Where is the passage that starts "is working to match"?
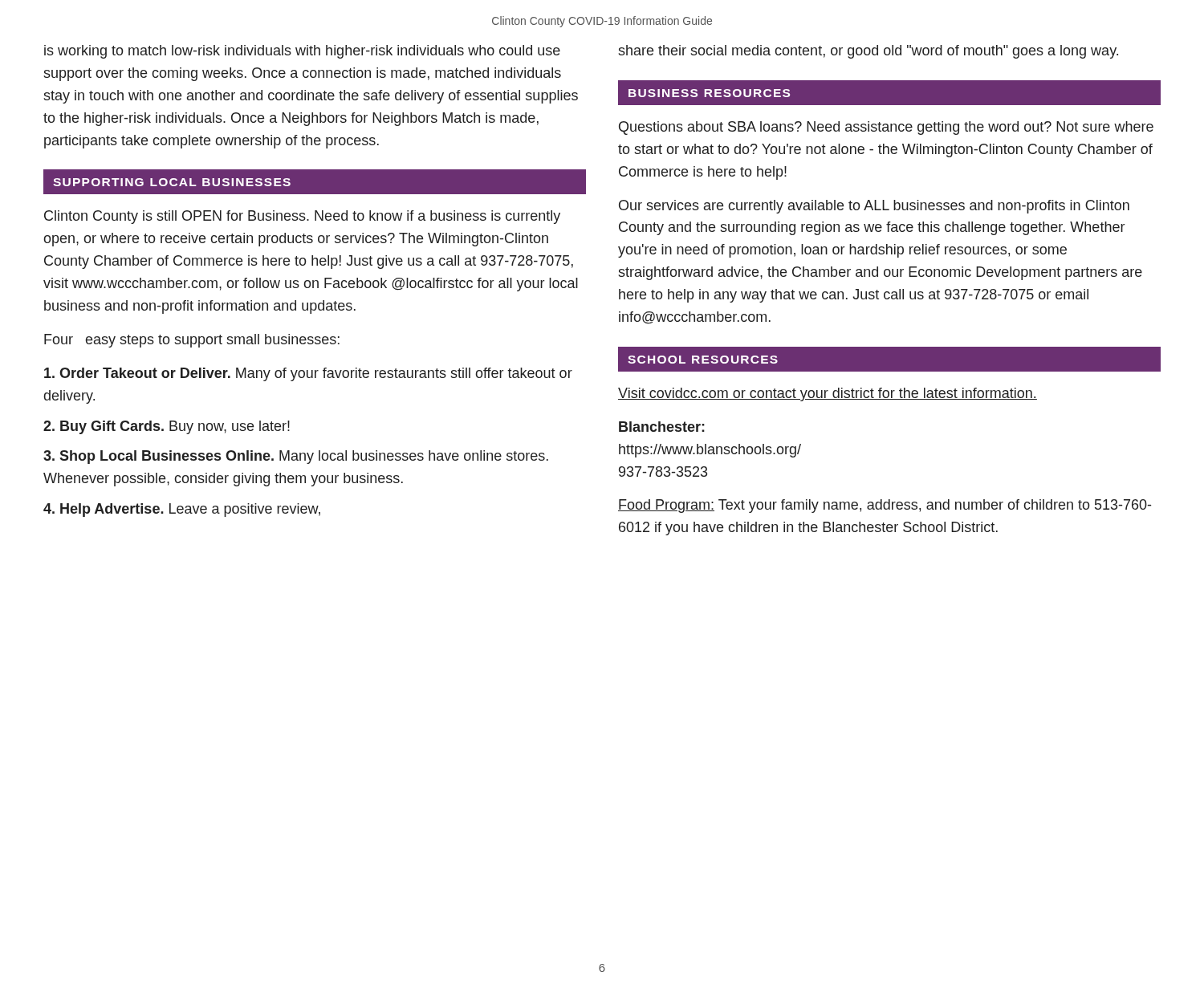Image resolution: width=1204 pixels, height=992 pixels. (311, 95)
